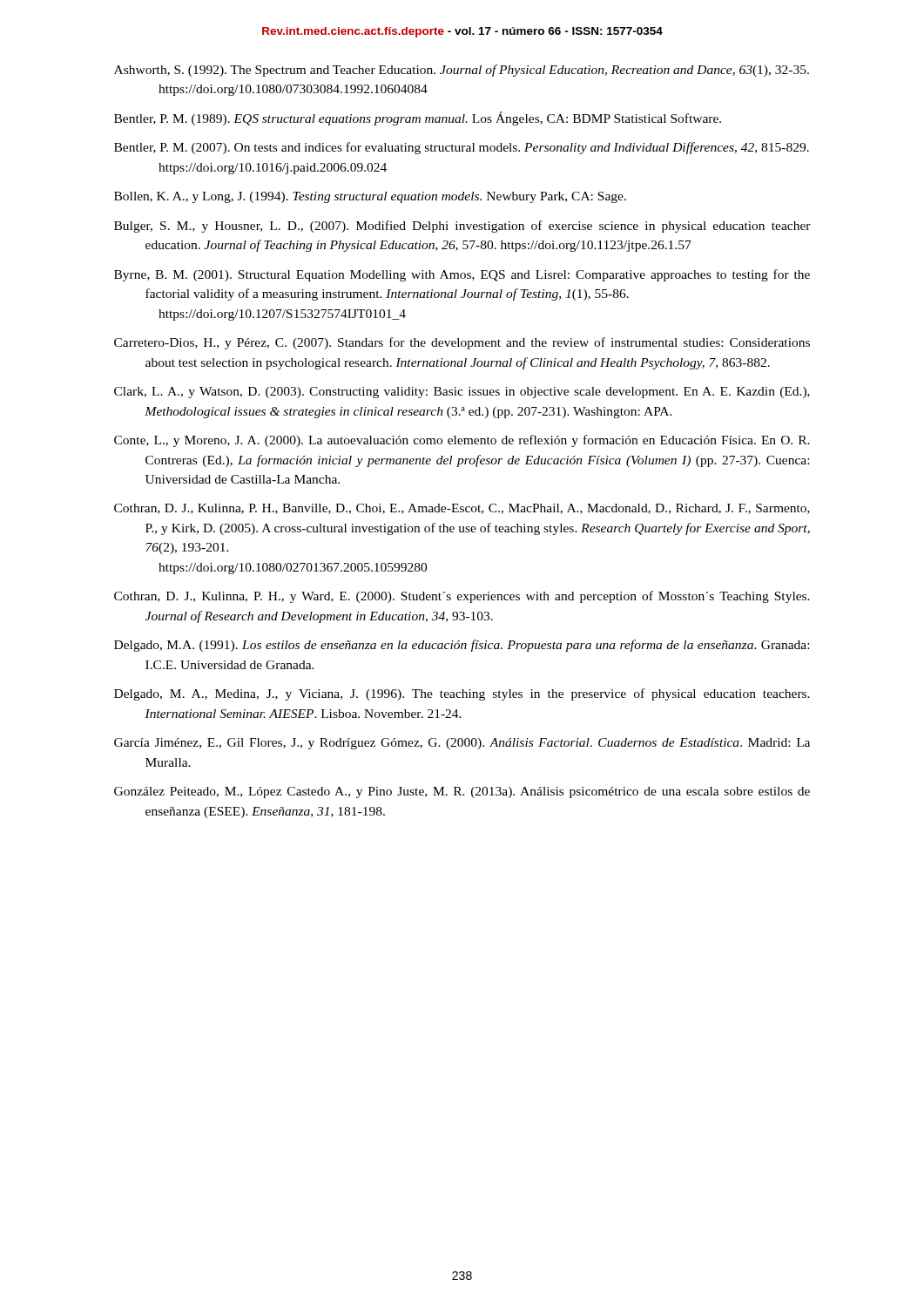924x1307 pixels.
Task: Locate the block of text that opens with "Bentler, P. M. (1989). EQS structural equations"
Action: [418, 118]
